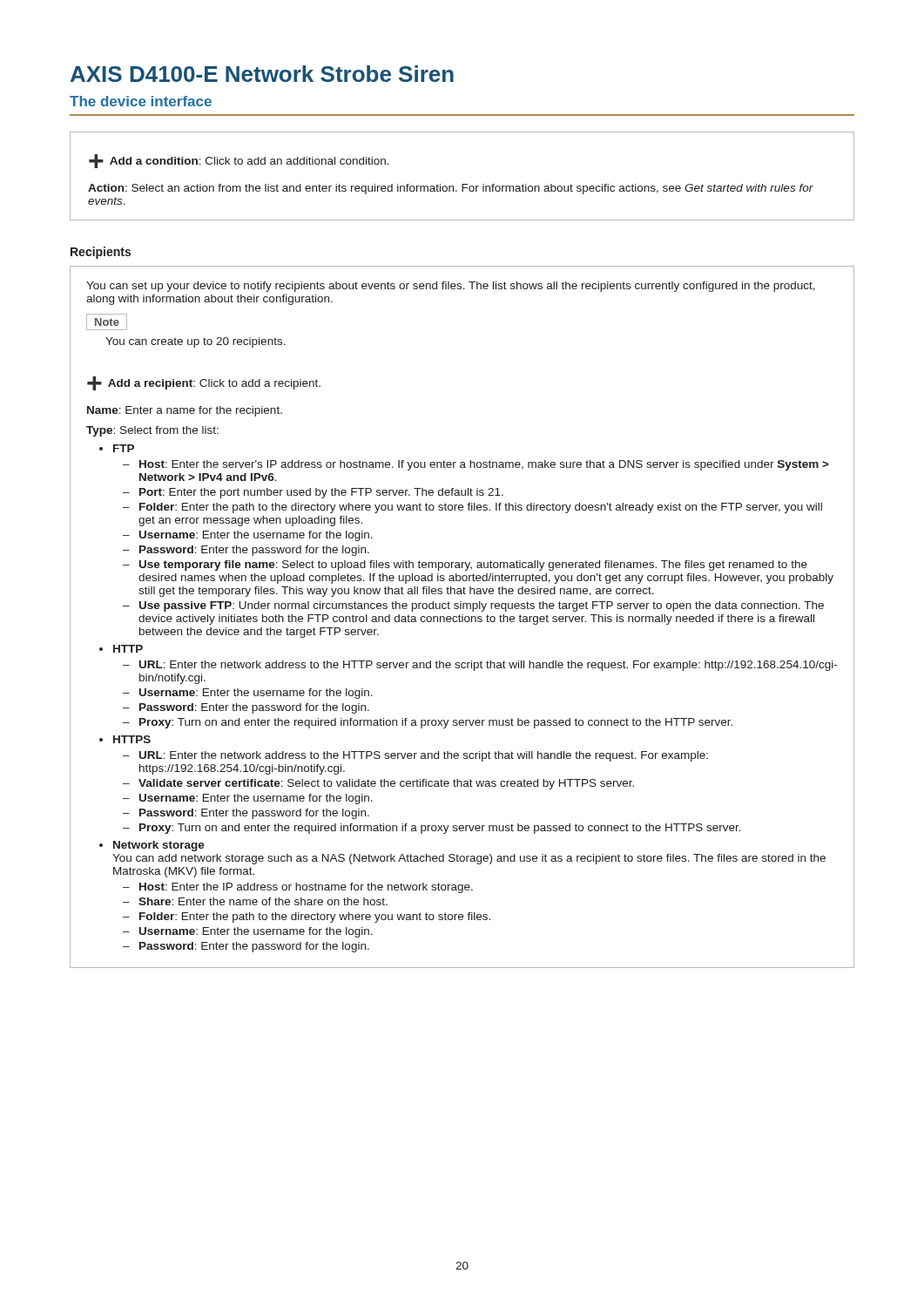This screenshot has width=924, height=1307.
Task: Locate the block of text that opens with "Validate server certificate:"
Action: point(488,783)
